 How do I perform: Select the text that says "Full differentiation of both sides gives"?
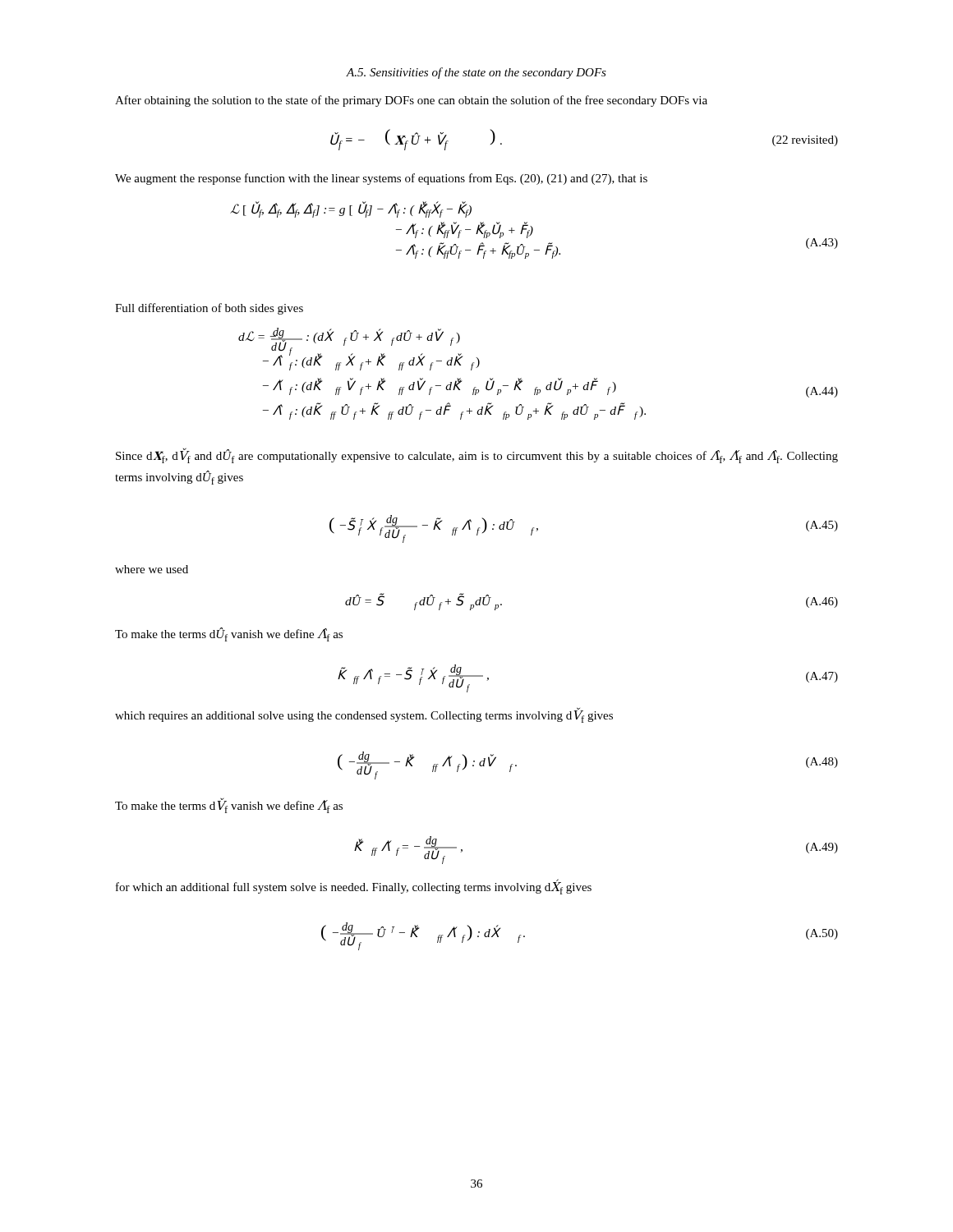pos(209,308)
